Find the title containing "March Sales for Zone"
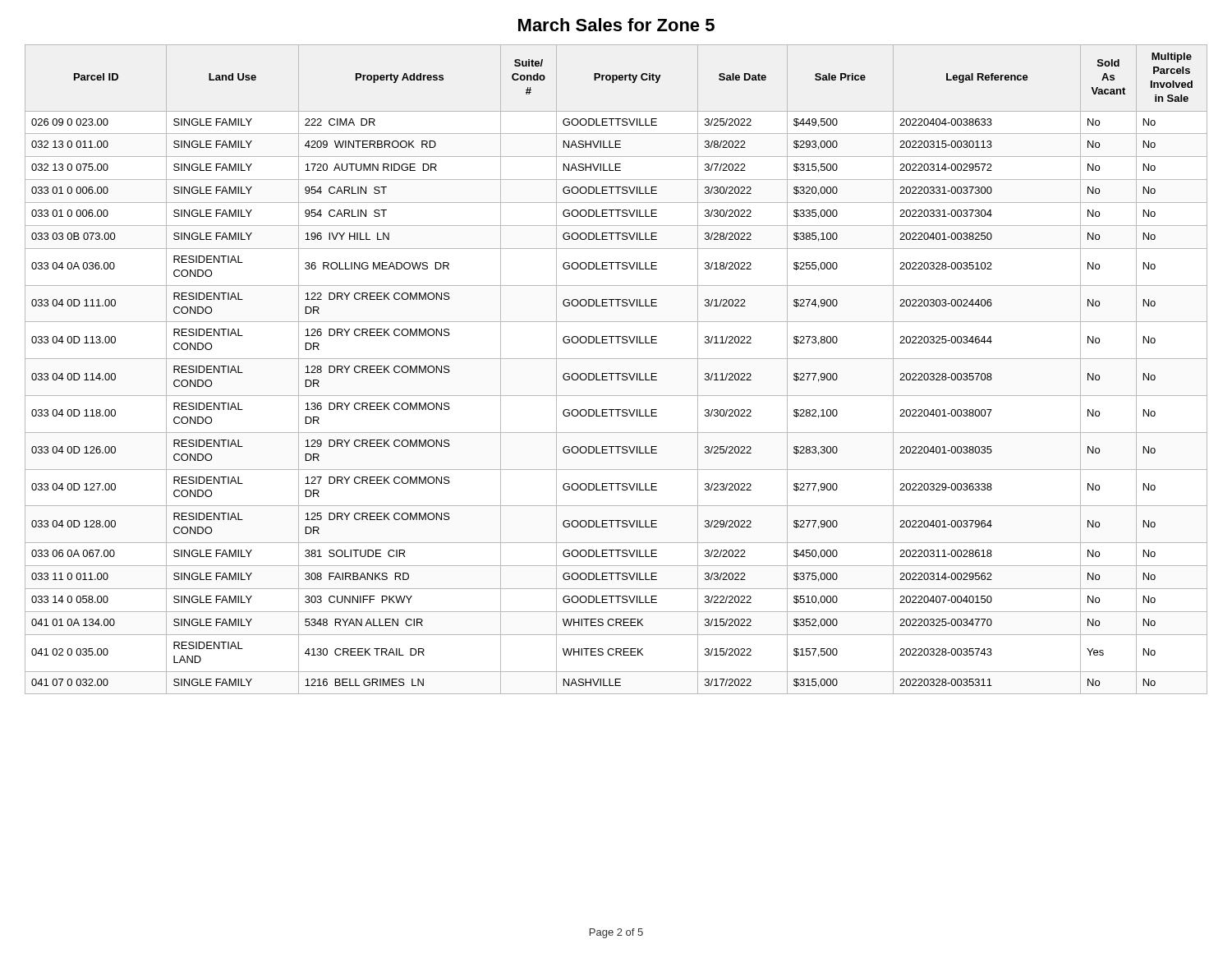Viewport: 1232px width, 953px height. [616, 25]
